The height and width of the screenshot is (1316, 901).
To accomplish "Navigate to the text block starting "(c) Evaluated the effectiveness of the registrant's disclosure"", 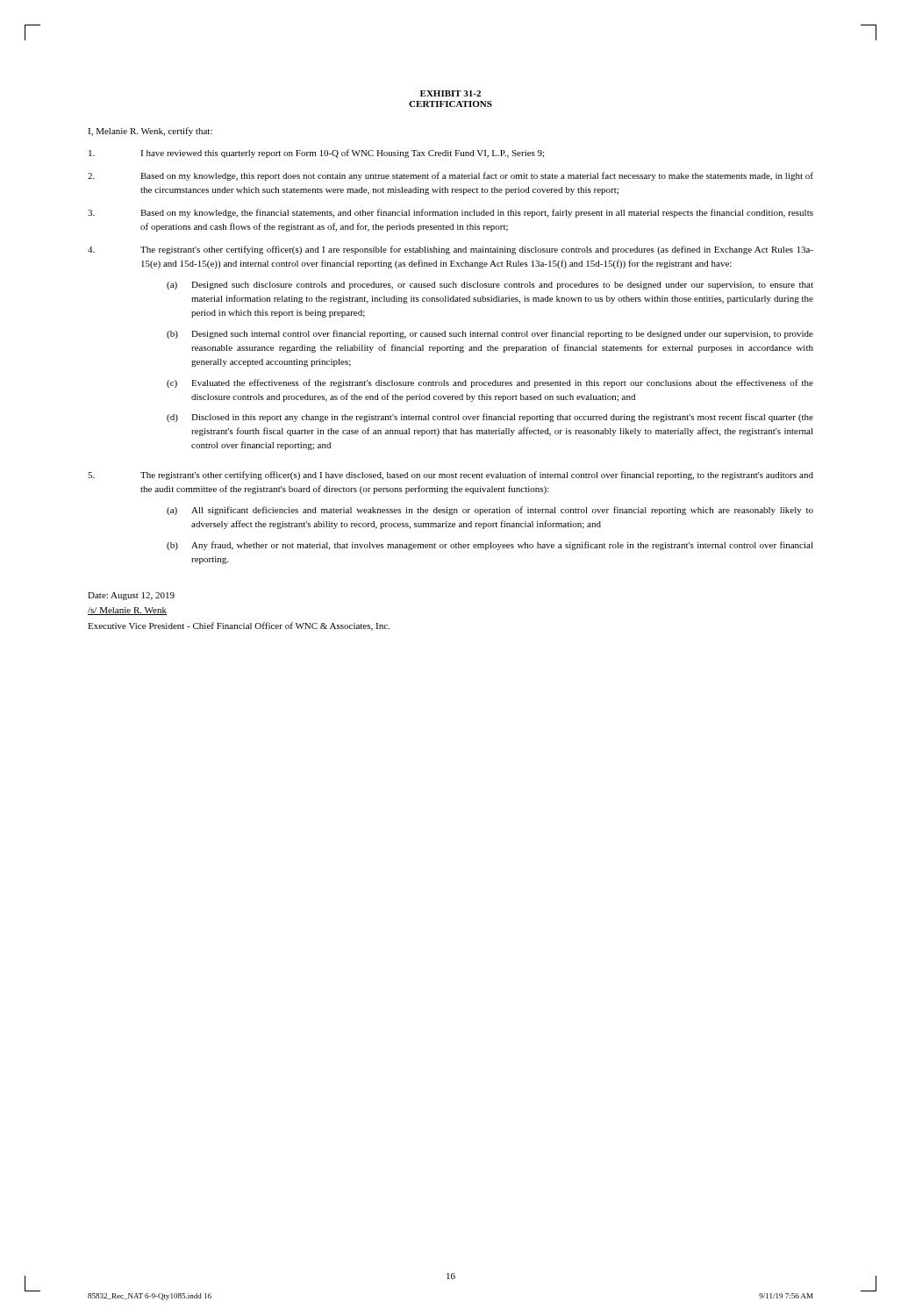I will pyautogui.click(x=490, y=390).
